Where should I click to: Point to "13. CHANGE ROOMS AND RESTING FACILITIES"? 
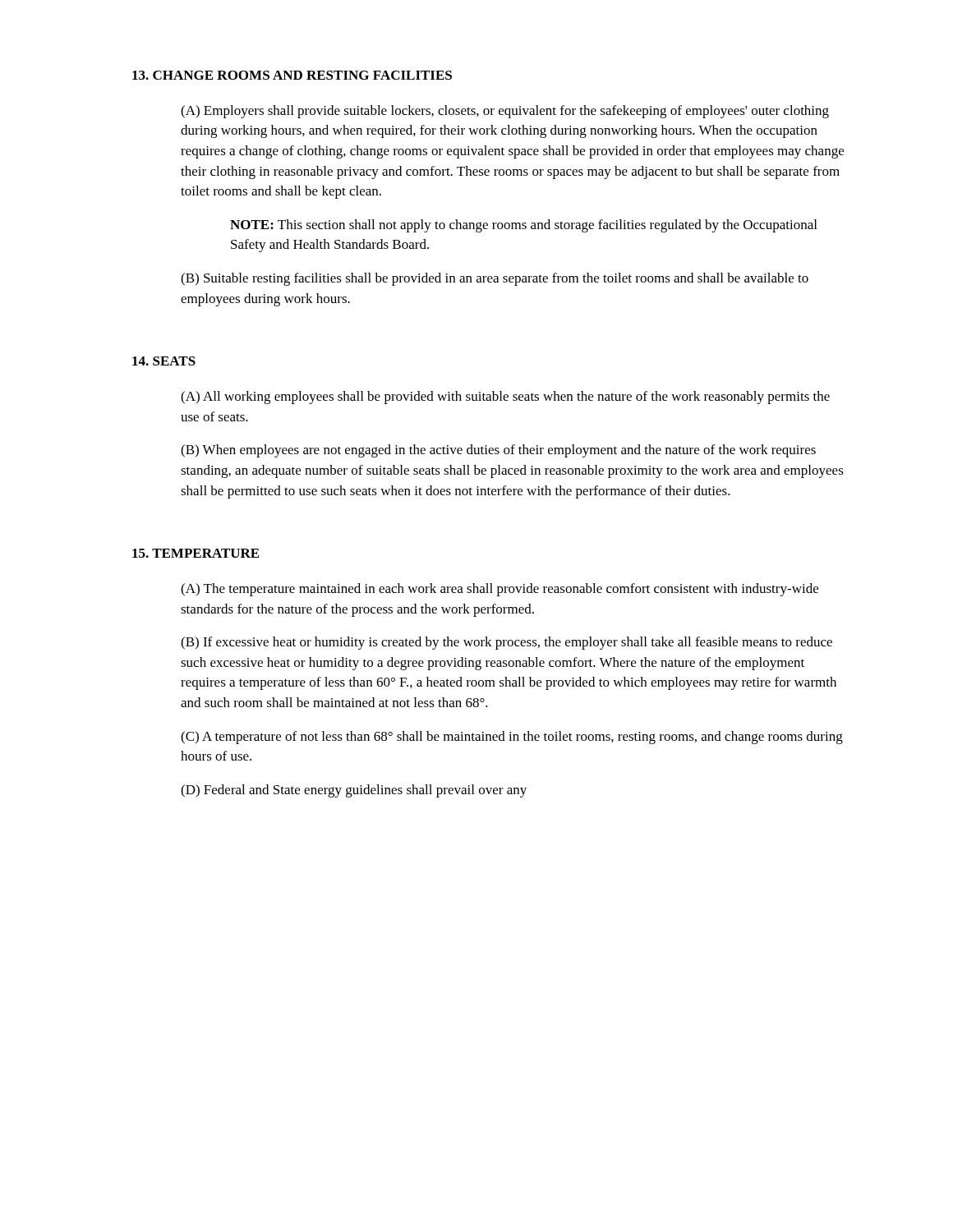pyautogui.click(x=292, y=75)
